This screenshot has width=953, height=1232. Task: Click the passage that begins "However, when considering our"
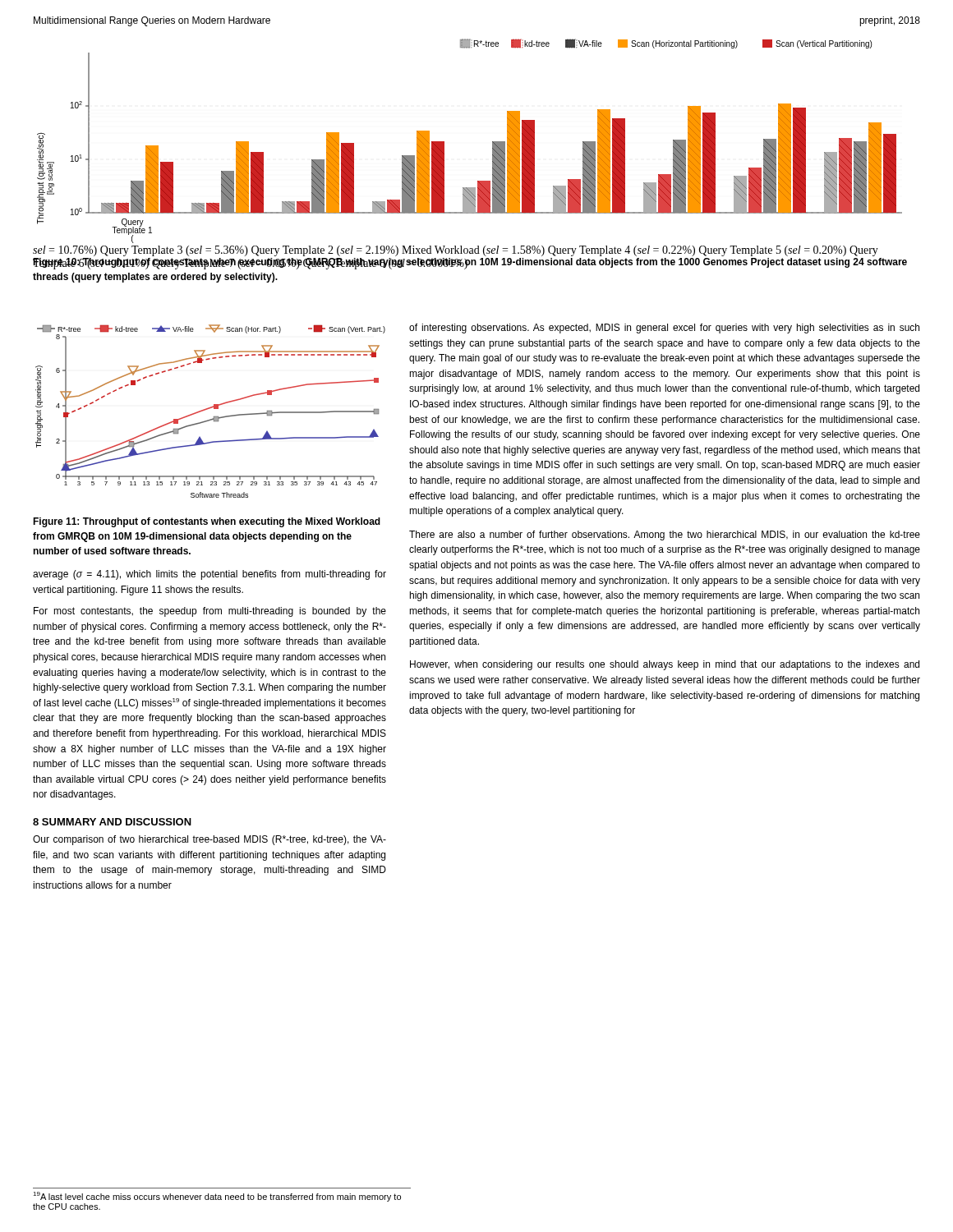click(x=665, y=688)
